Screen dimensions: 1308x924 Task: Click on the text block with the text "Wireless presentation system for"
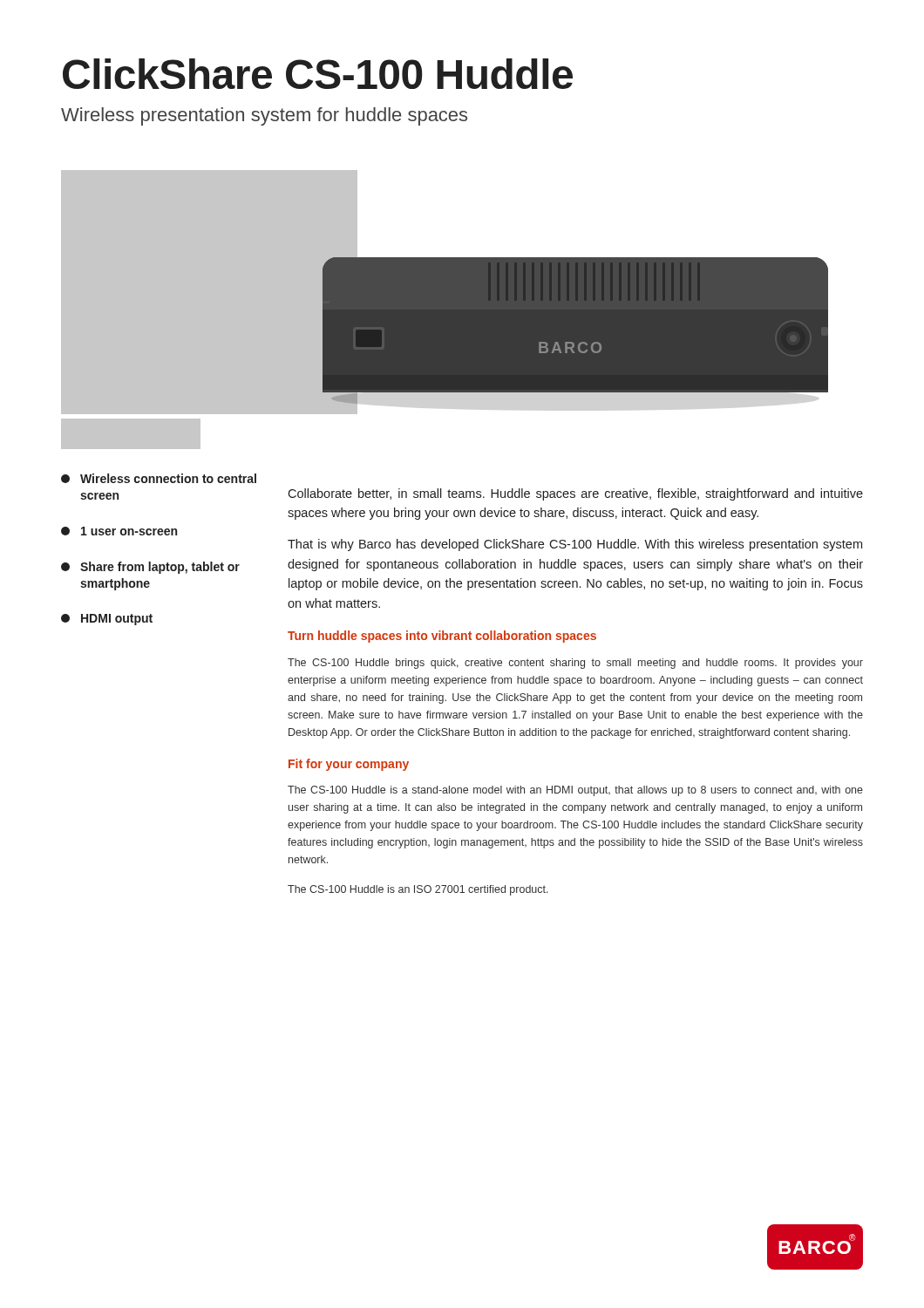pyautogui.click(x=462, y=115)
